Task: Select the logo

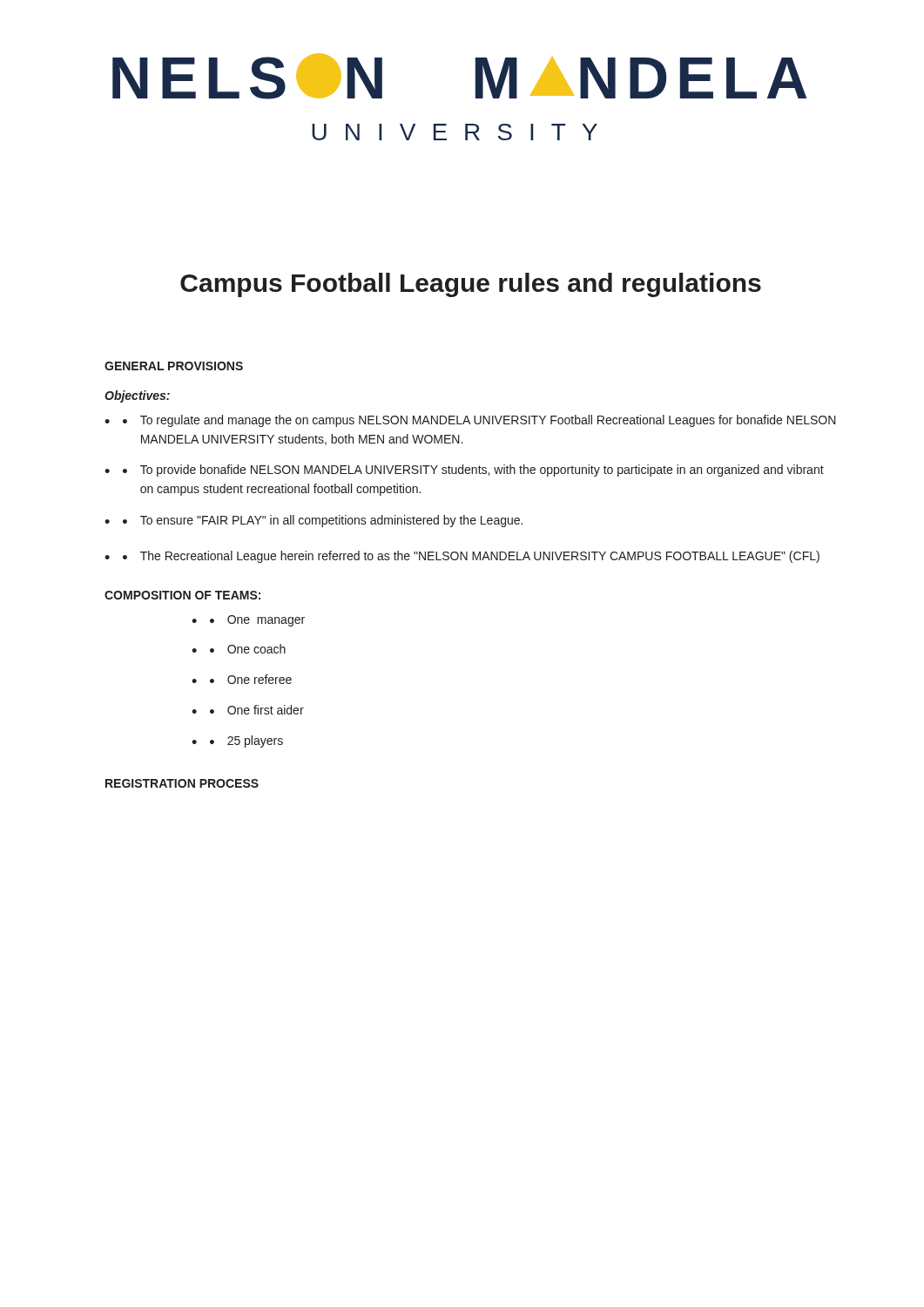Action: pyautogui.click(x=462, y=95)
